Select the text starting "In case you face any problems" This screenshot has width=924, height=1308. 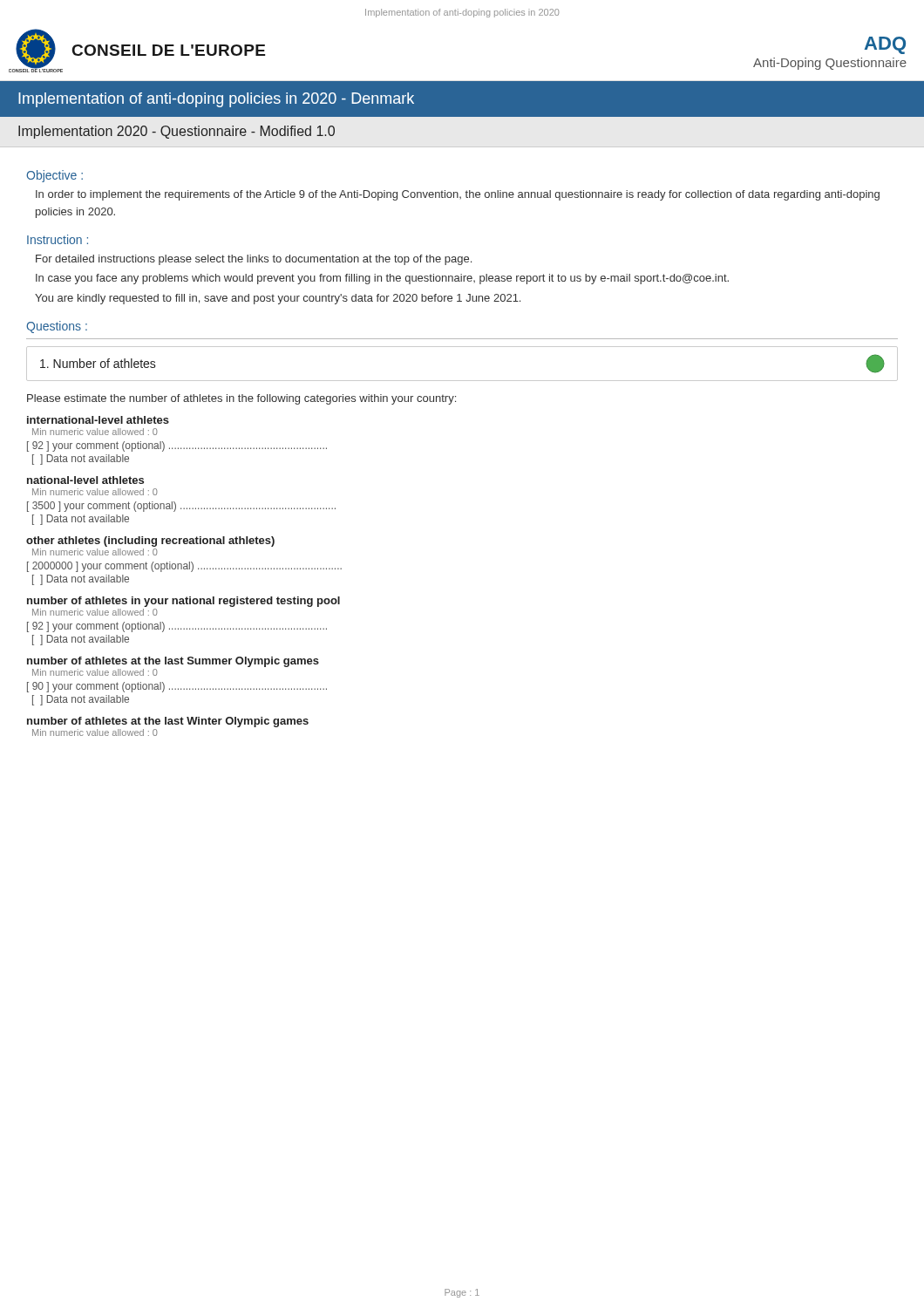tap(382, 278)
